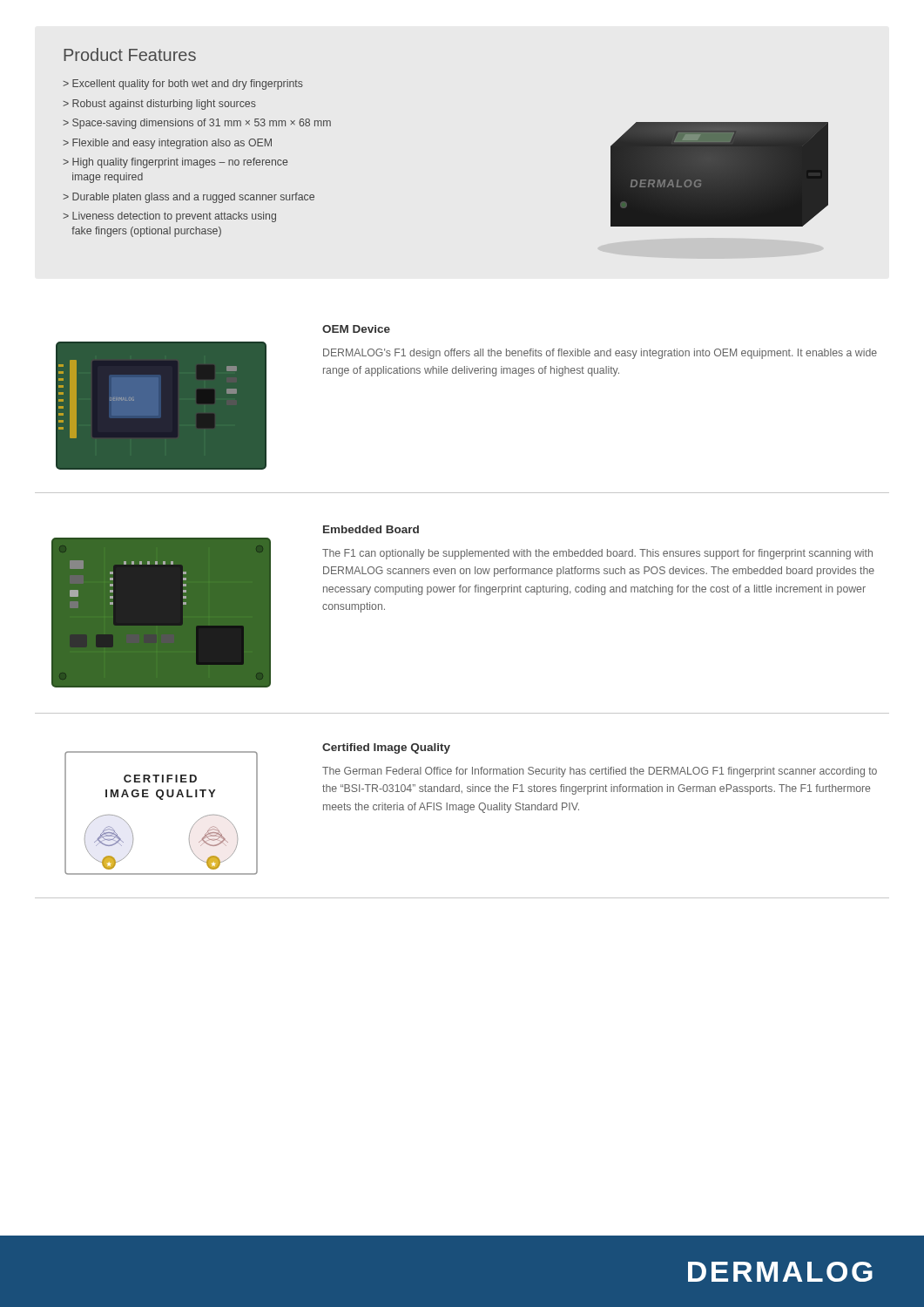This screenshot has width=924, height=1307.
Task: Find the element starting "> Space-saving dimensions"
Action: [197, 123]
